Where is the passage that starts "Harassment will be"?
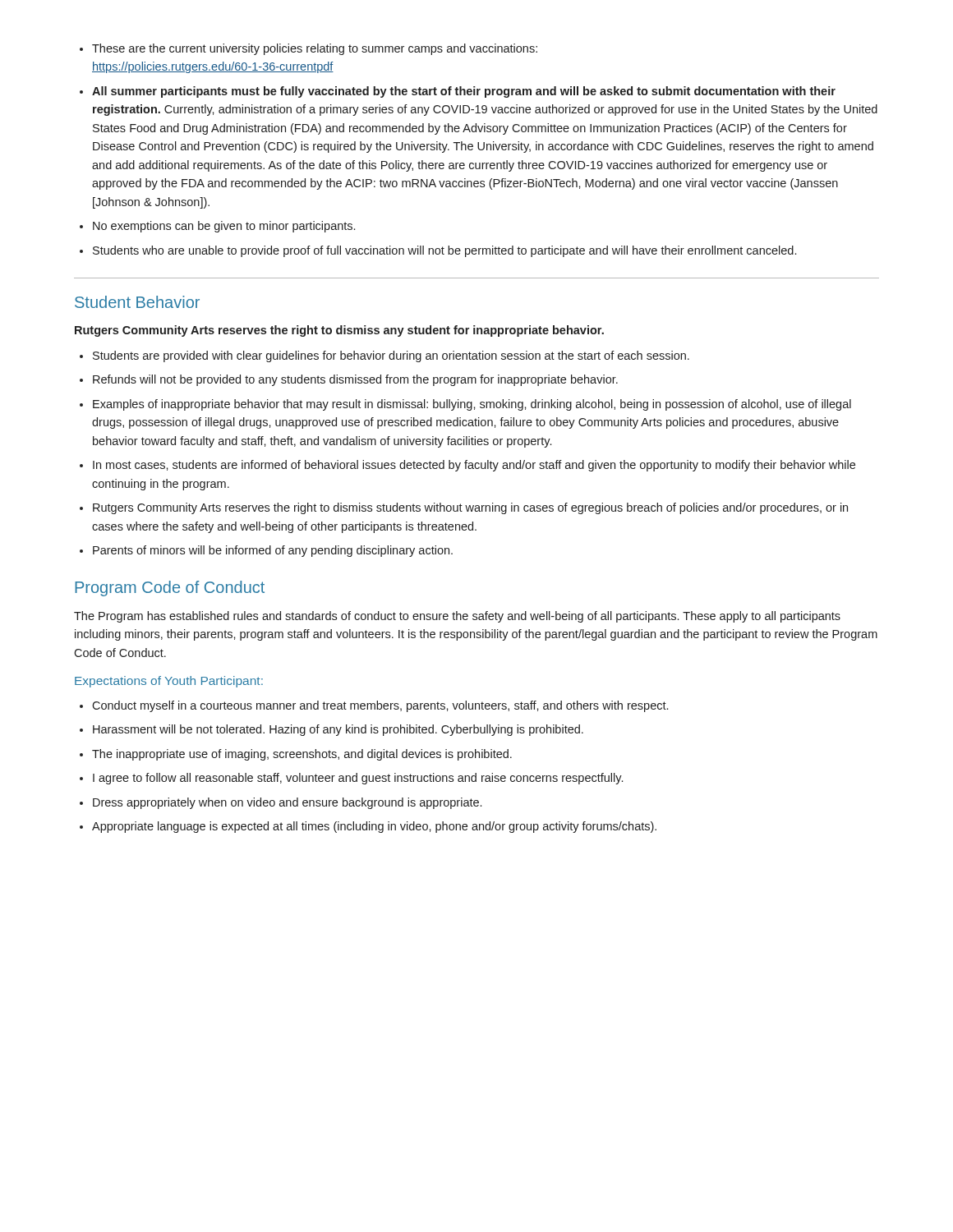 (476, 730)
